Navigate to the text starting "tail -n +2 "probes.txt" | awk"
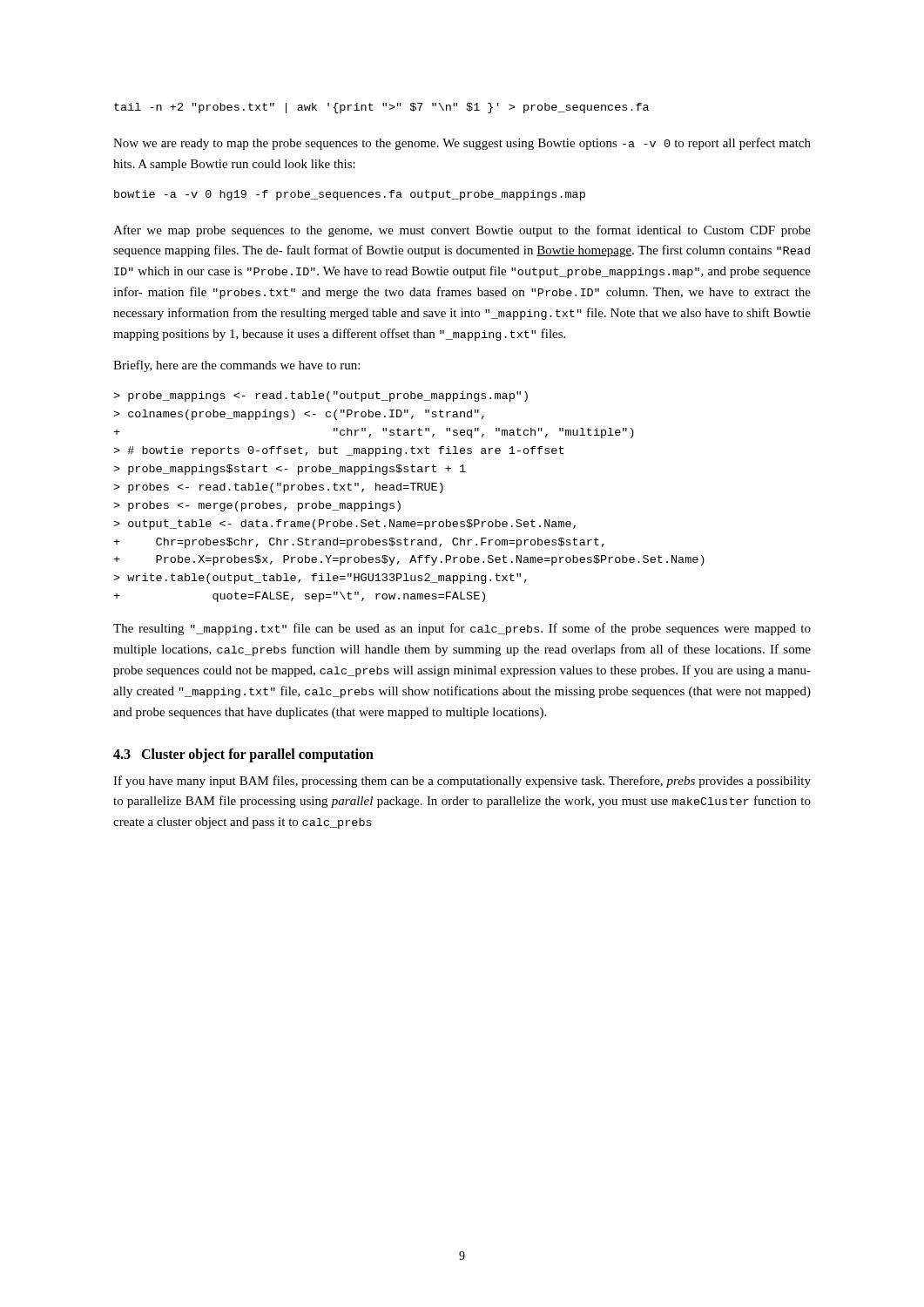The width and height of the screenshot is (924, 1307). click(x=462, y=108)
